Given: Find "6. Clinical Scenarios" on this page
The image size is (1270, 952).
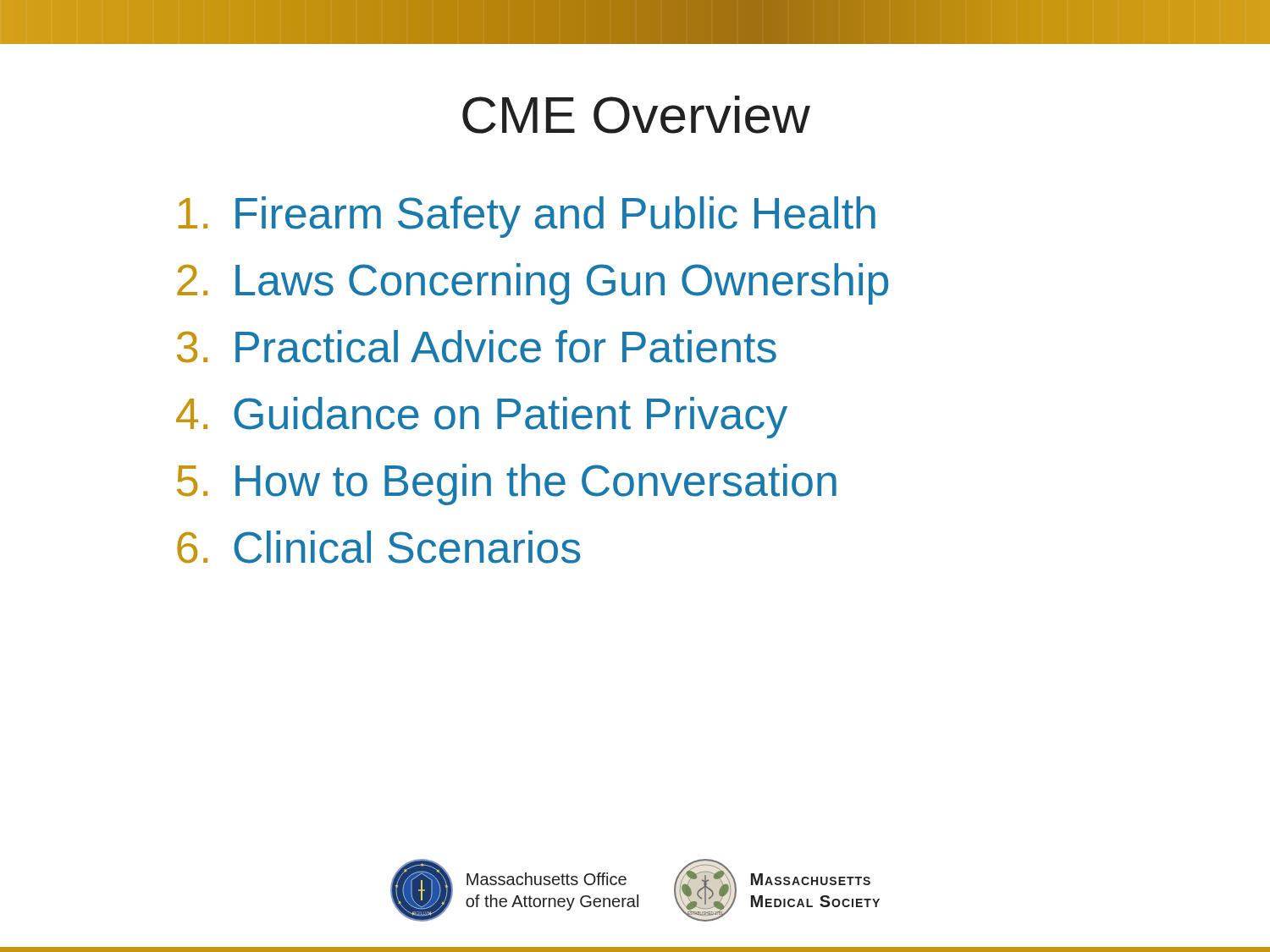Looking at the screenshot, I should [x=359, y=548].
